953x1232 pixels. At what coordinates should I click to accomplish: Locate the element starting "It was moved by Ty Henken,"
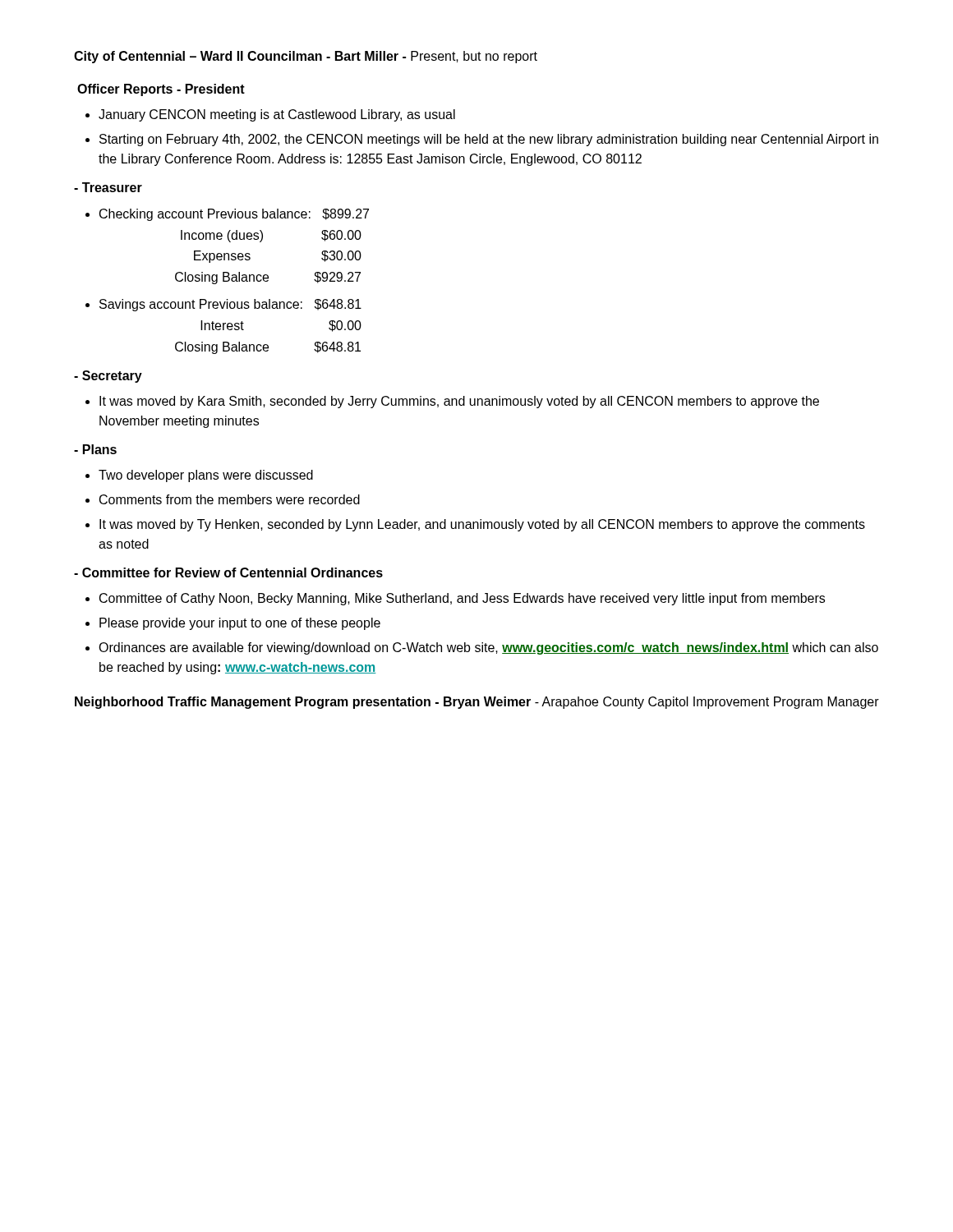coord(482,534)
